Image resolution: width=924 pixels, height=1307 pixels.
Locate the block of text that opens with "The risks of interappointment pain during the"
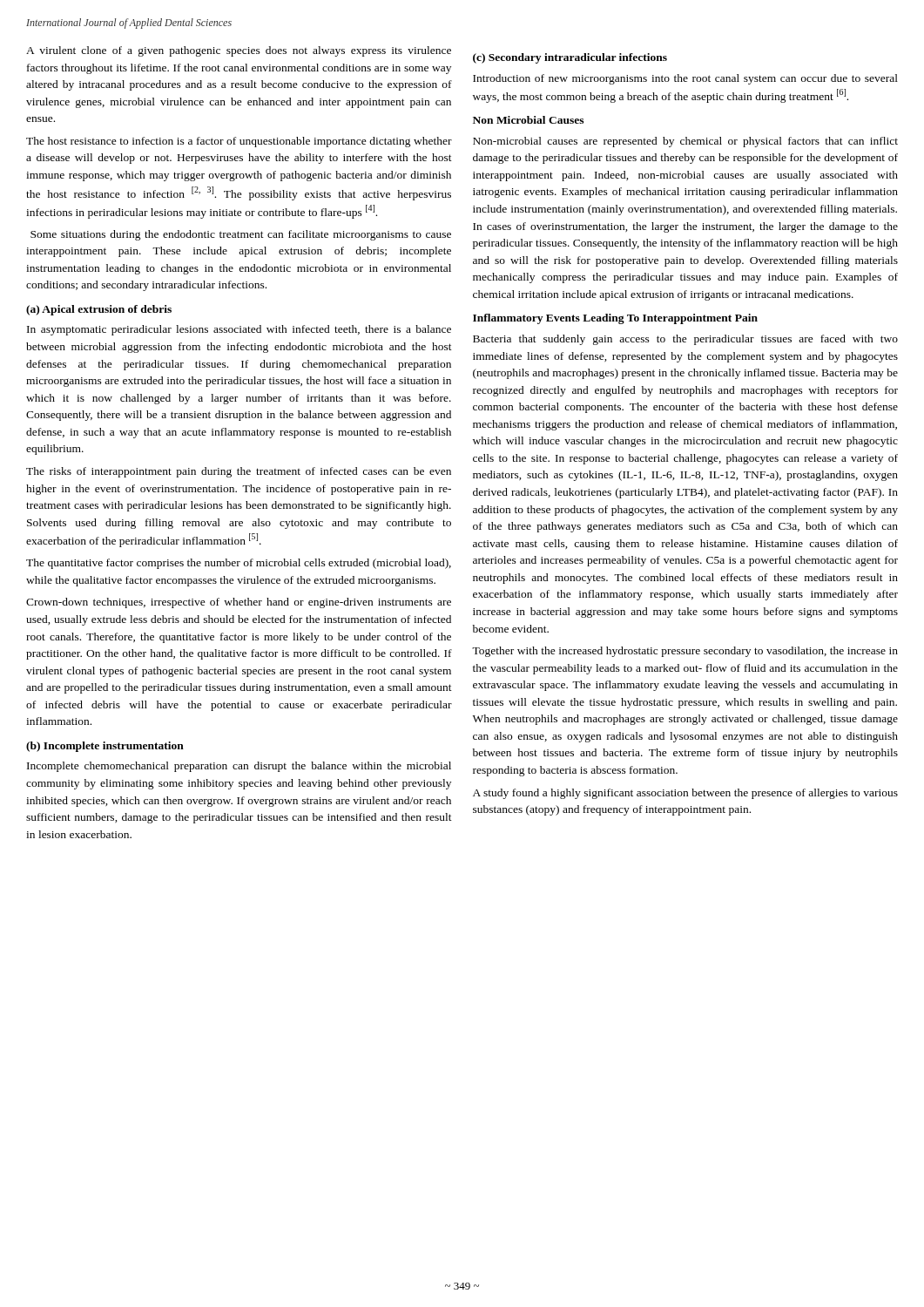tap(239, 506)
